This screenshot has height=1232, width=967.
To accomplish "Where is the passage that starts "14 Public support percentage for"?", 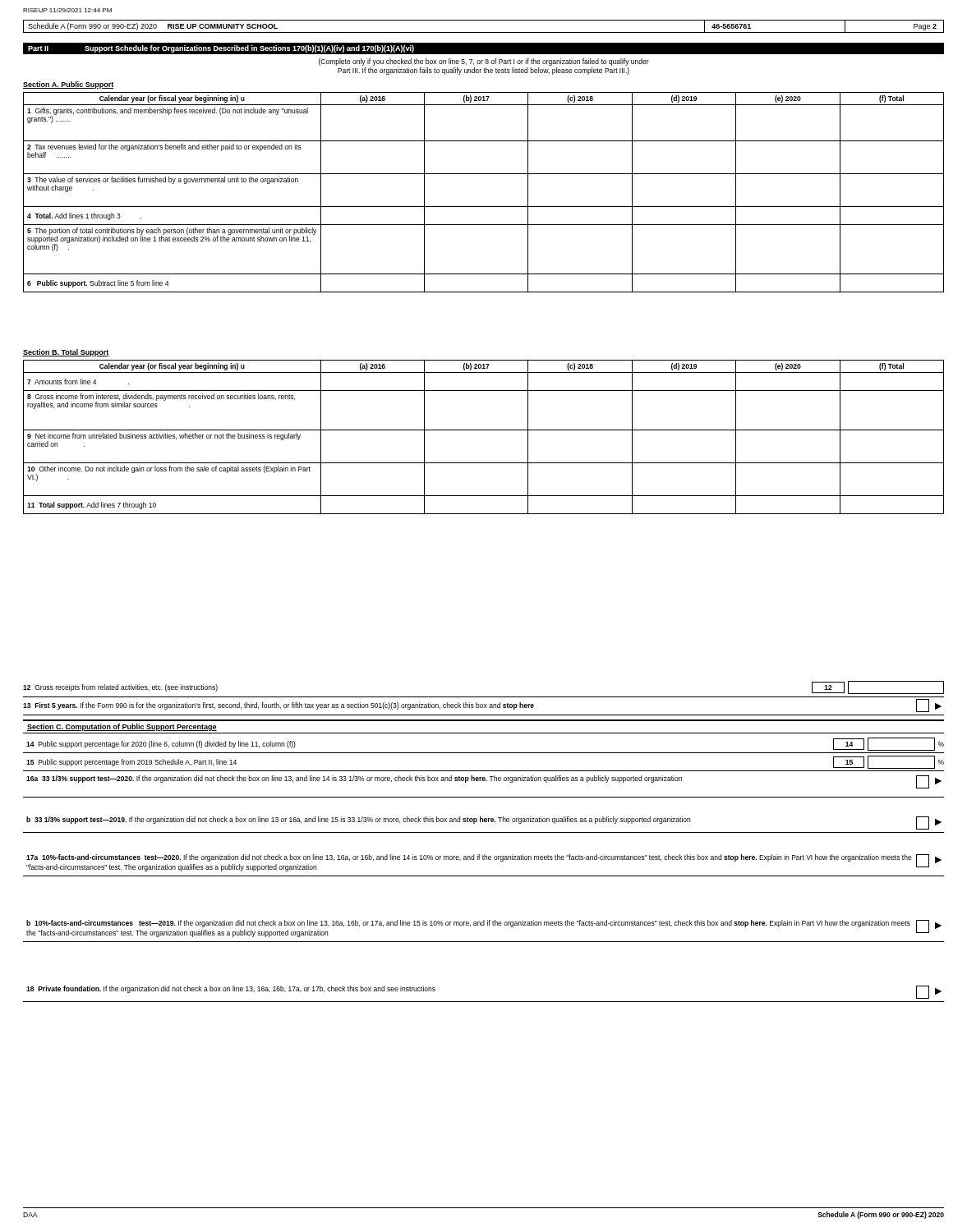I will pos(484,744).
